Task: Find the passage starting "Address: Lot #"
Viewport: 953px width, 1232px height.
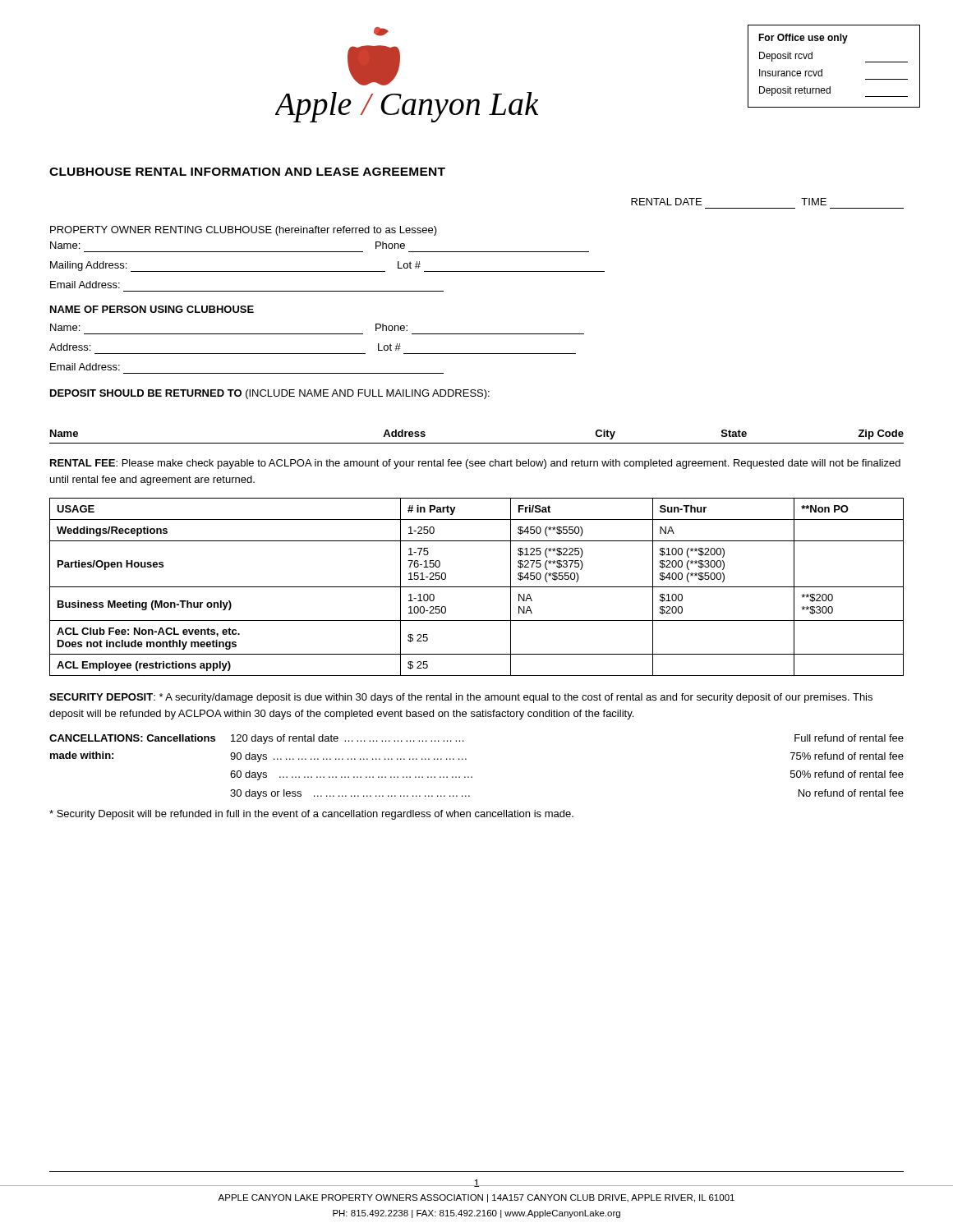Action: click(313, 347)
